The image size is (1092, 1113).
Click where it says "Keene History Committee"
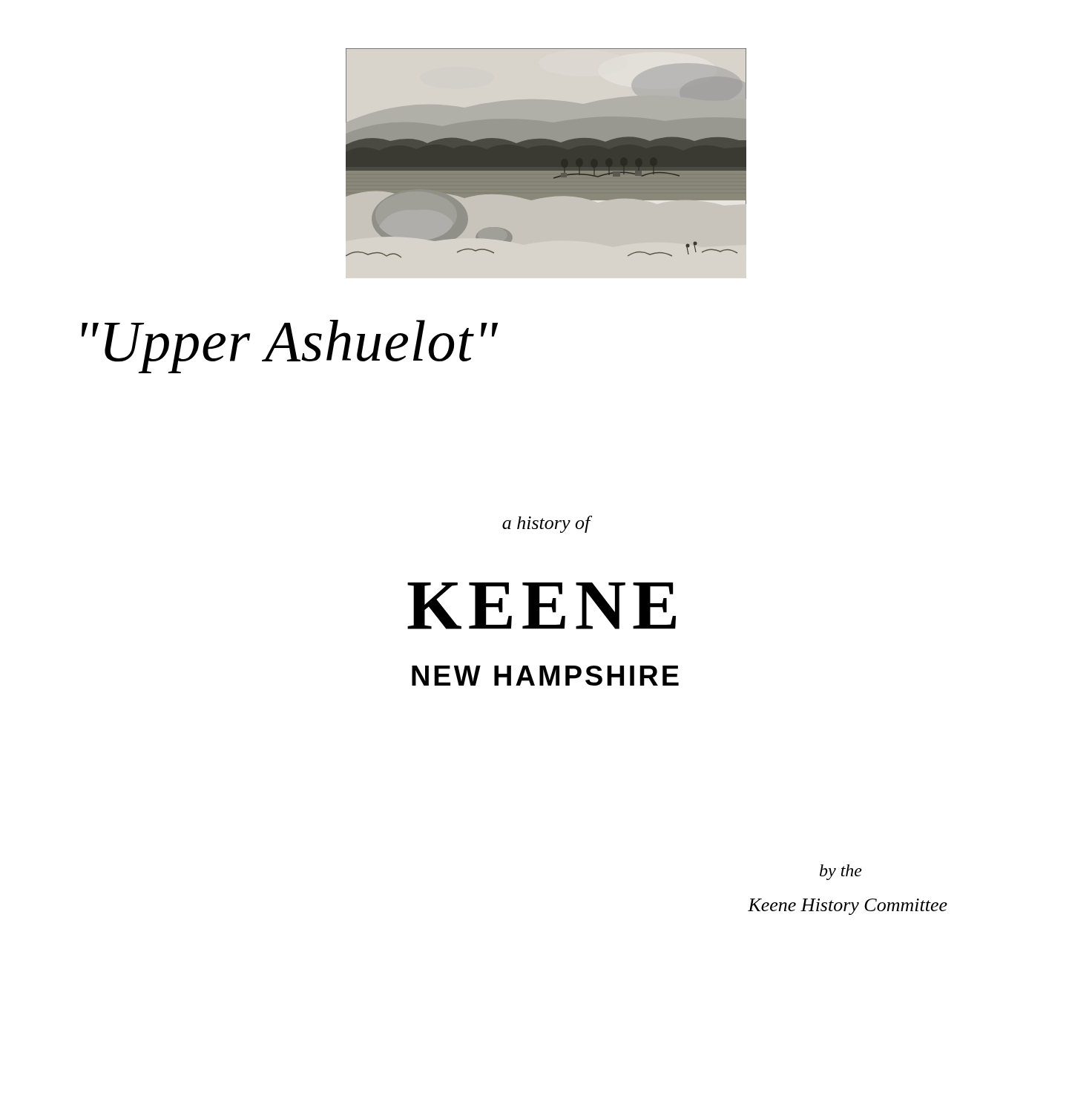848,905
